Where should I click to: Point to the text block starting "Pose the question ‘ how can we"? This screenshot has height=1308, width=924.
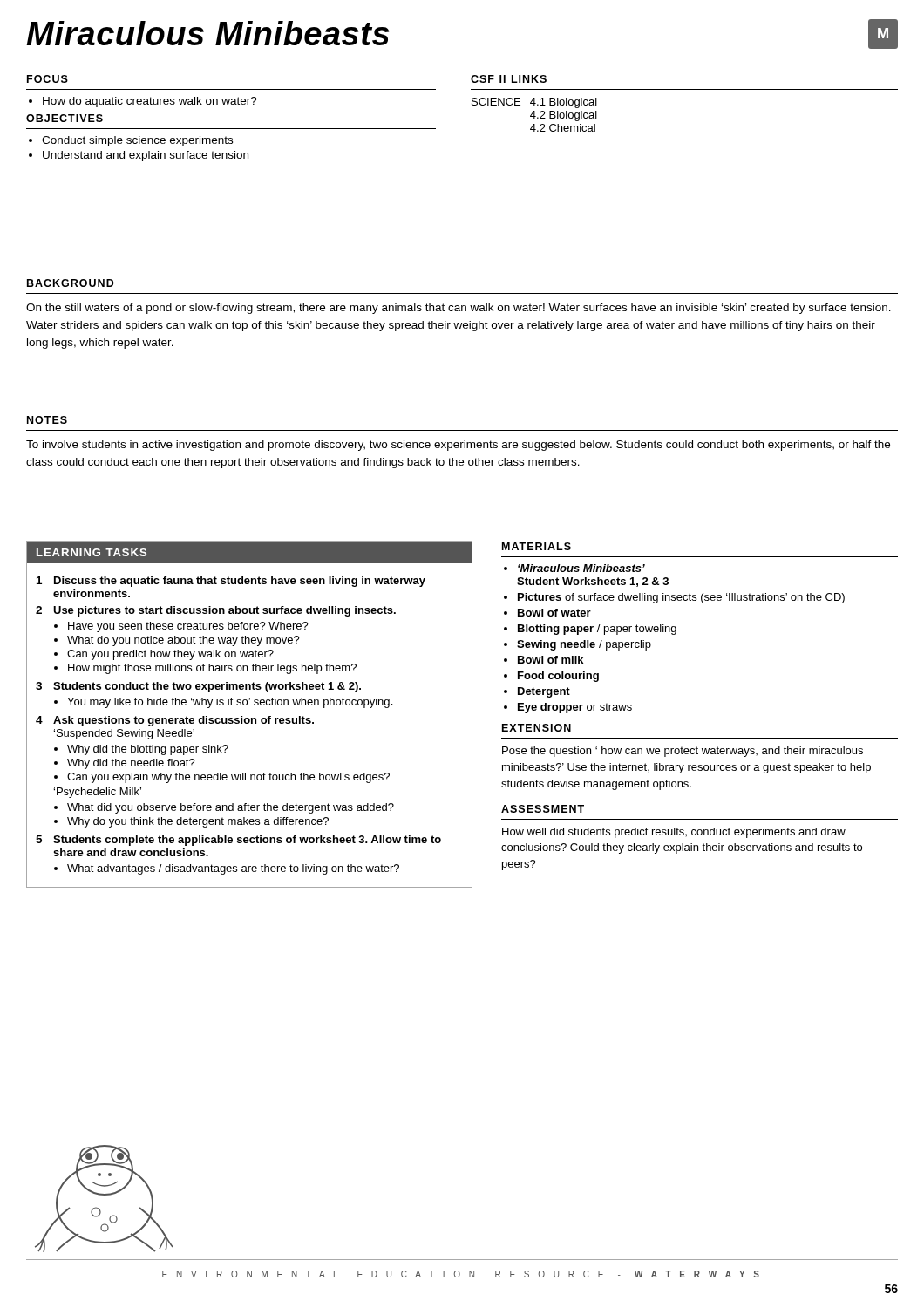(x=686, y=767)
